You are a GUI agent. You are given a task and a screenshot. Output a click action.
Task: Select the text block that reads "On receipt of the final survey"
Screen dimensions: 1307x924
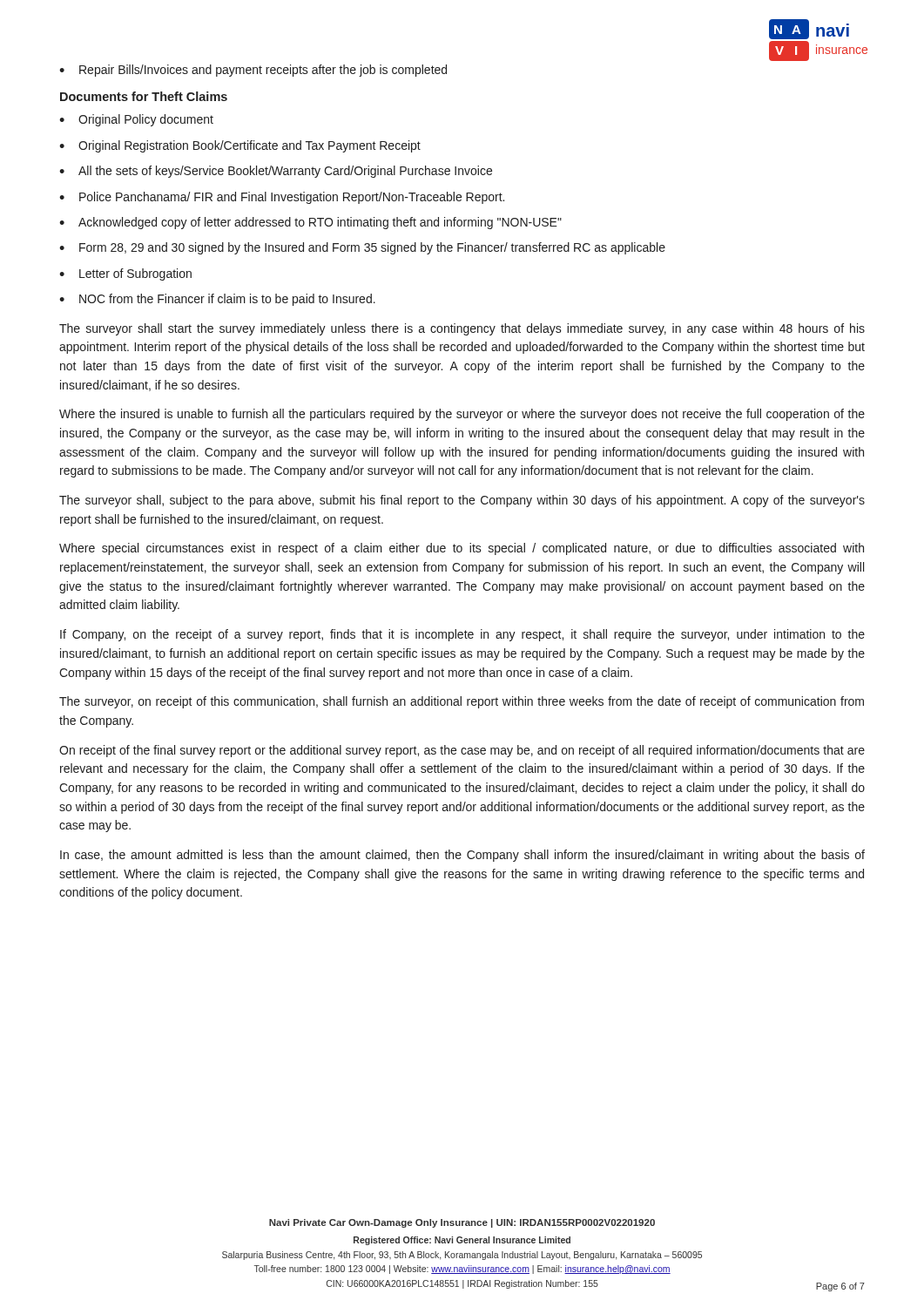click(x=462, y=788)
